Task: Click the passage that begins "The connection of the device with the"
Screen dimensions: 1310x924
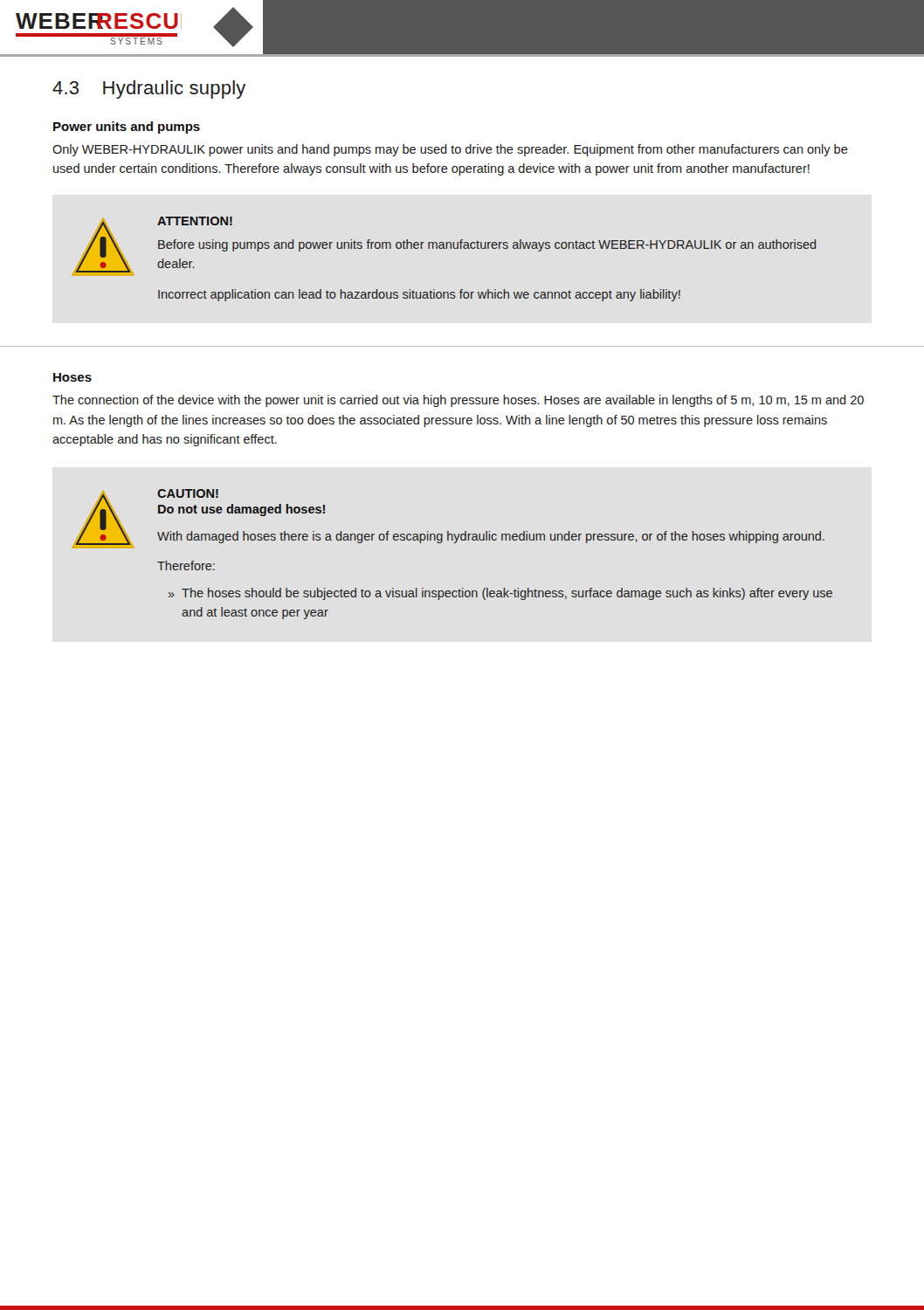Action: pyautogui.click(x=458, y=420)
